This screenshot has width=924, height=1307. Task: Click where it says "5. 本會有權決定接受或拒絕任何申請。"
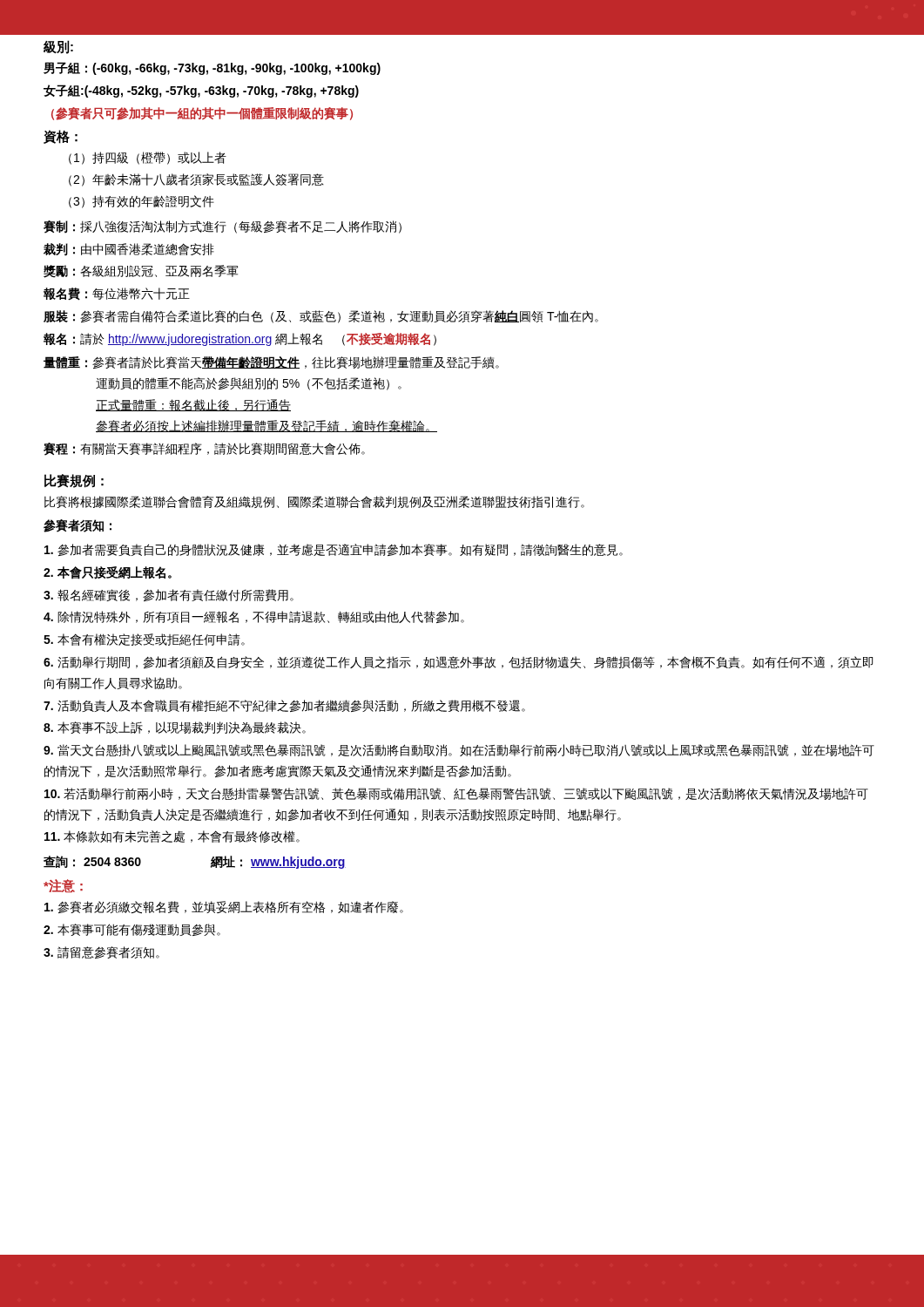coord(148,640)
